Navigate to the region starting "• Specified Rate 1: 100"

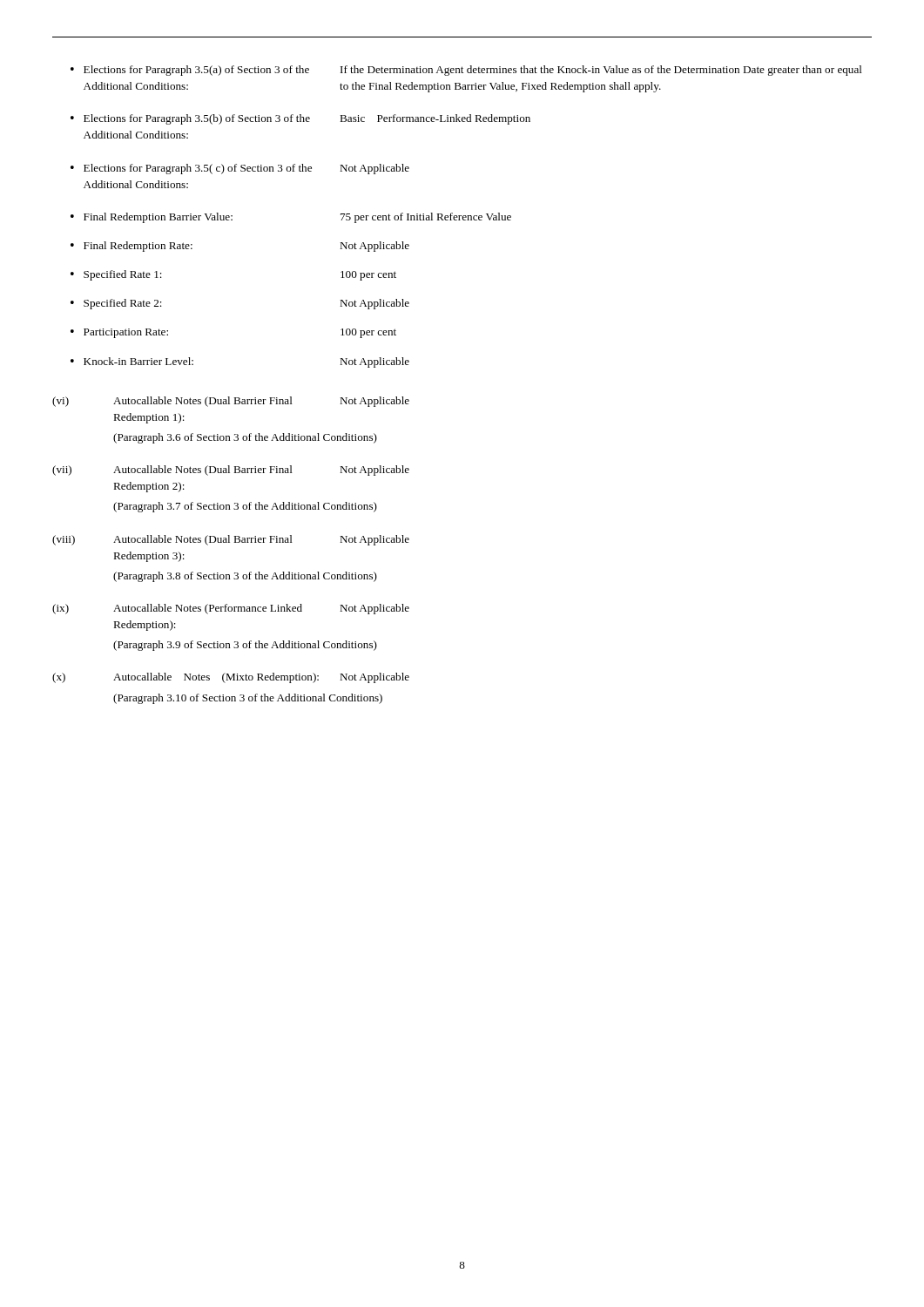click(x=118, y=275)
